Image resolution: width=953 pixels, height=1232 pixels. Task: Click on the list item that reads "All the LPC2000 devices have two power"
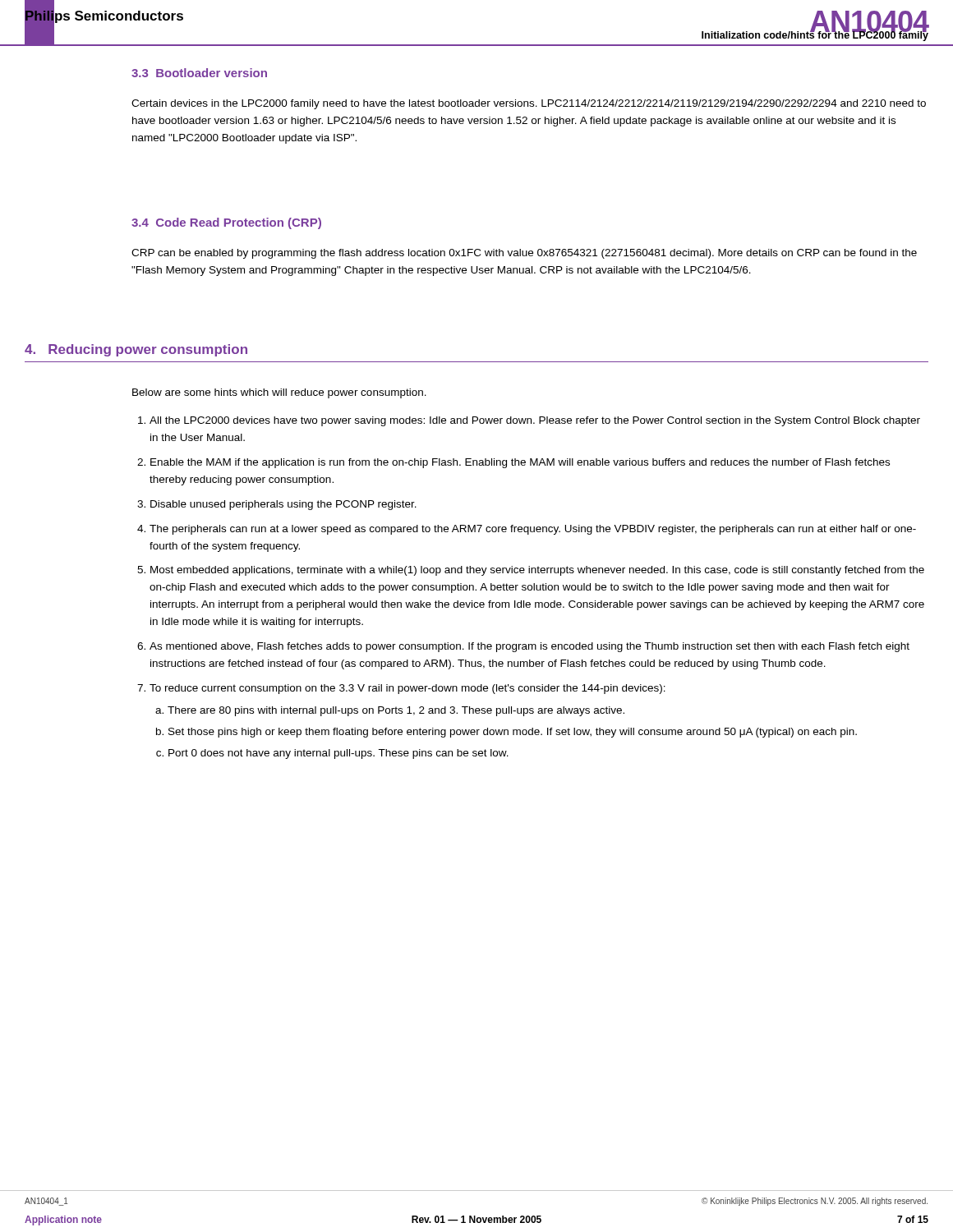[x=535, y=429]
